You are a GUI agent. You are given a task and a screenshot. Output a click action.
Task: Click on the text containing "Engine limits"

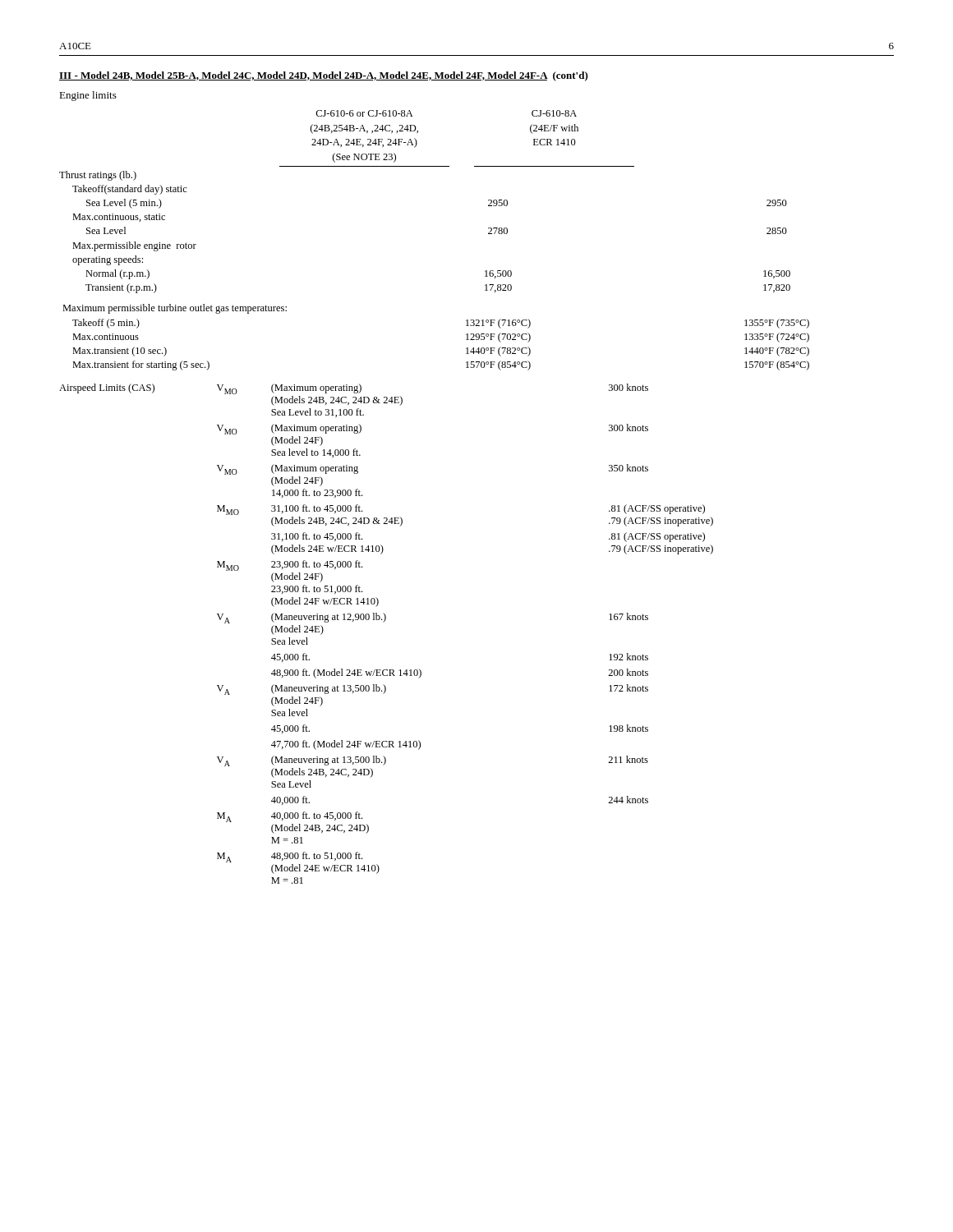[88, 95]
